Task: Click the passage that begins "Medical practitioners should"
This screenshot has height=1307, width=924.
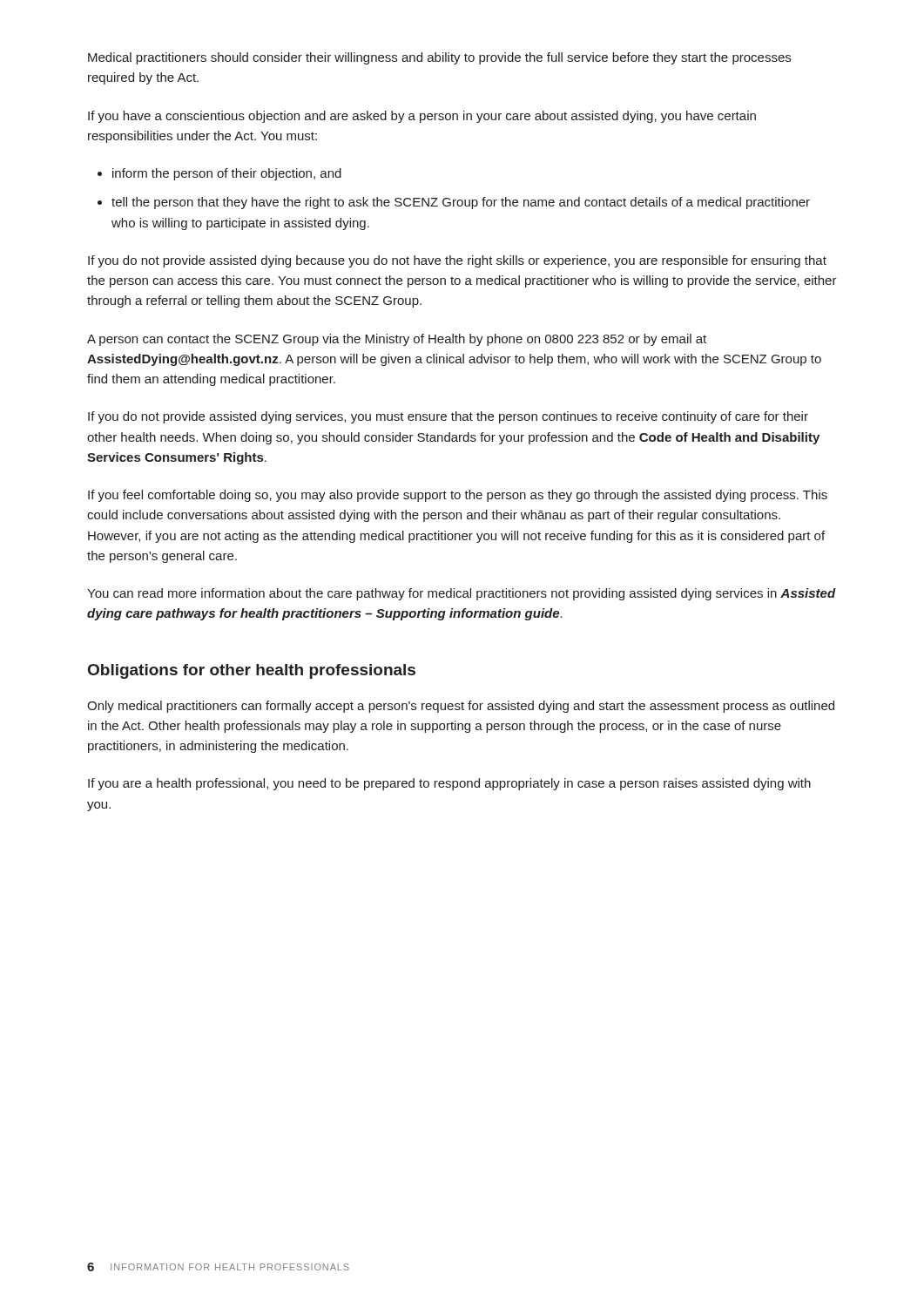Action: coord(439,67)
